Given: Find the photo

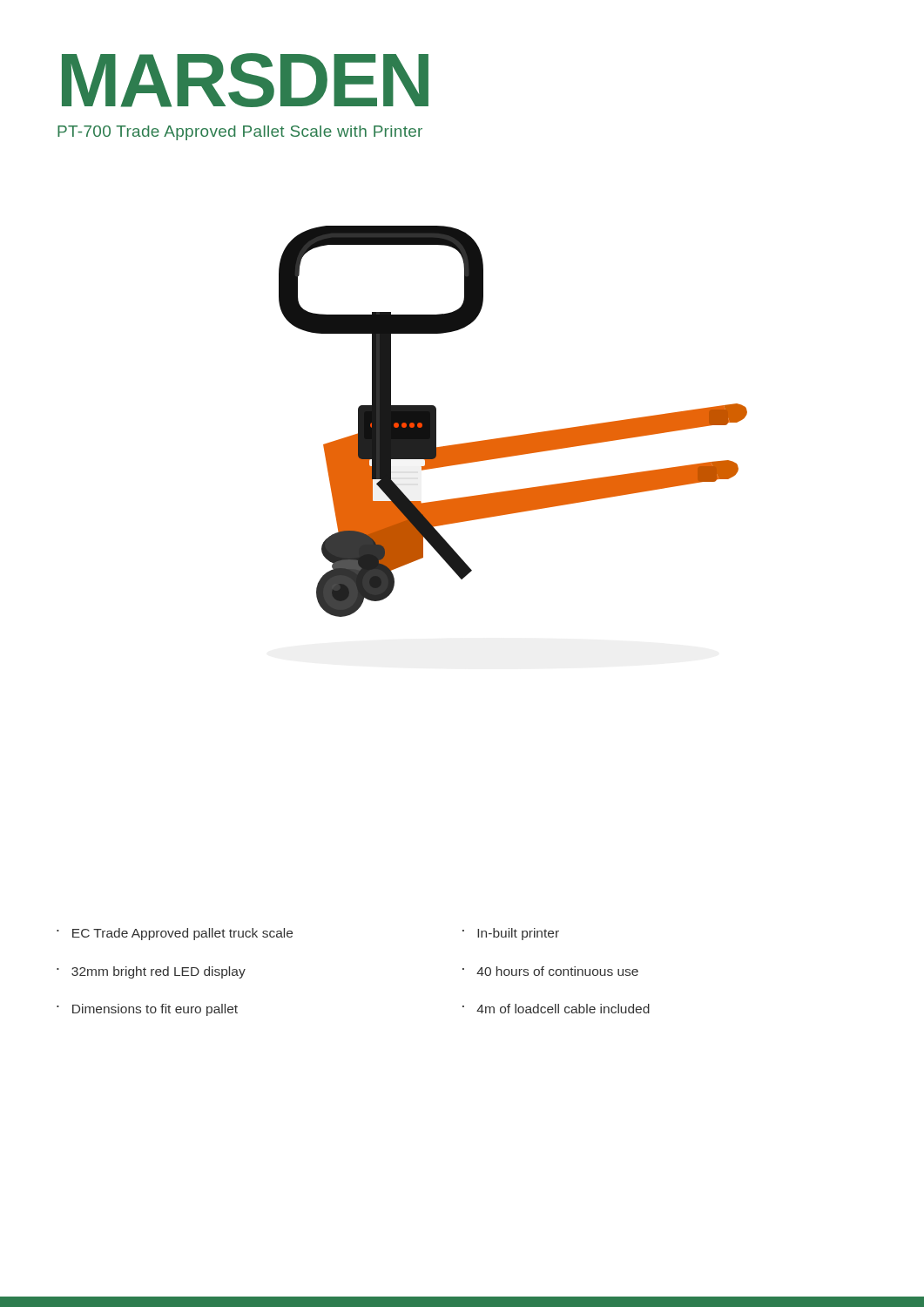Looking at the screenshot, I should point(462,410).
